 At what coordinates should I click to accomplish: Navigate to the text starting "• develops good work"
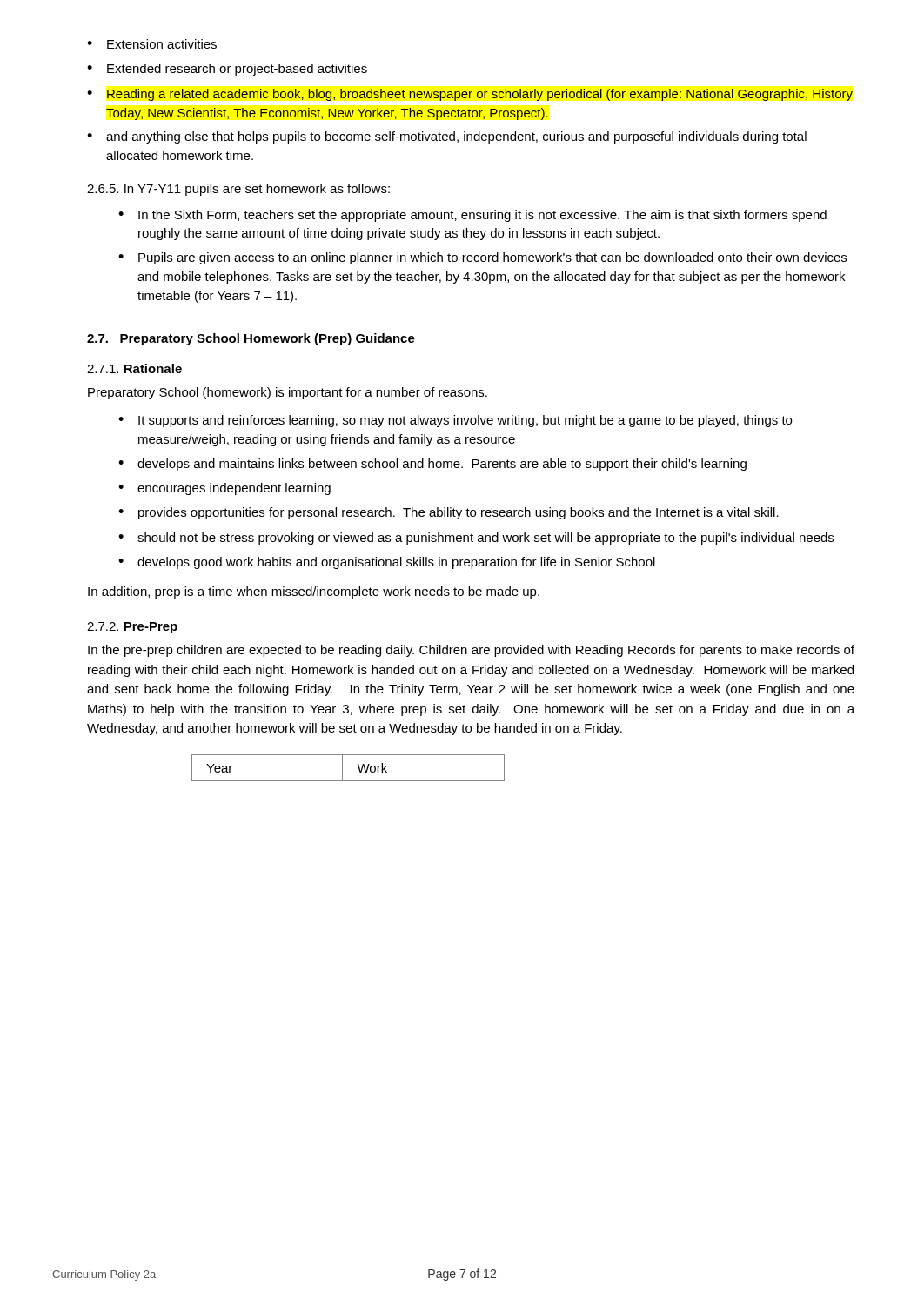point(486,562)
